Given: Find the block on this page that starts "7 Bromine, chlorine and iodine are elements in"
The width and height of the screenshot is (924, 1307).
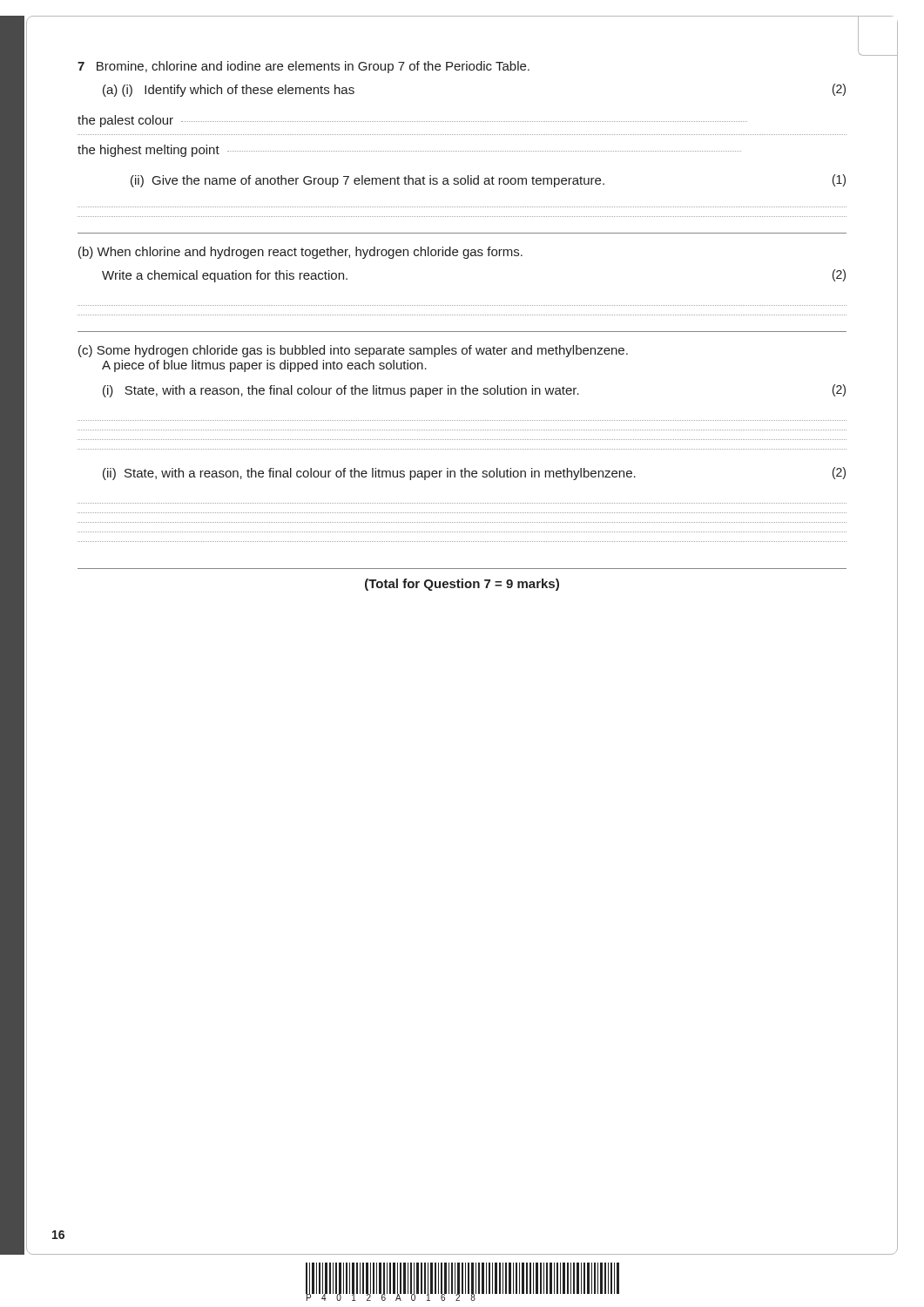Looking at the screenshot, I should [x=304, y=66].
